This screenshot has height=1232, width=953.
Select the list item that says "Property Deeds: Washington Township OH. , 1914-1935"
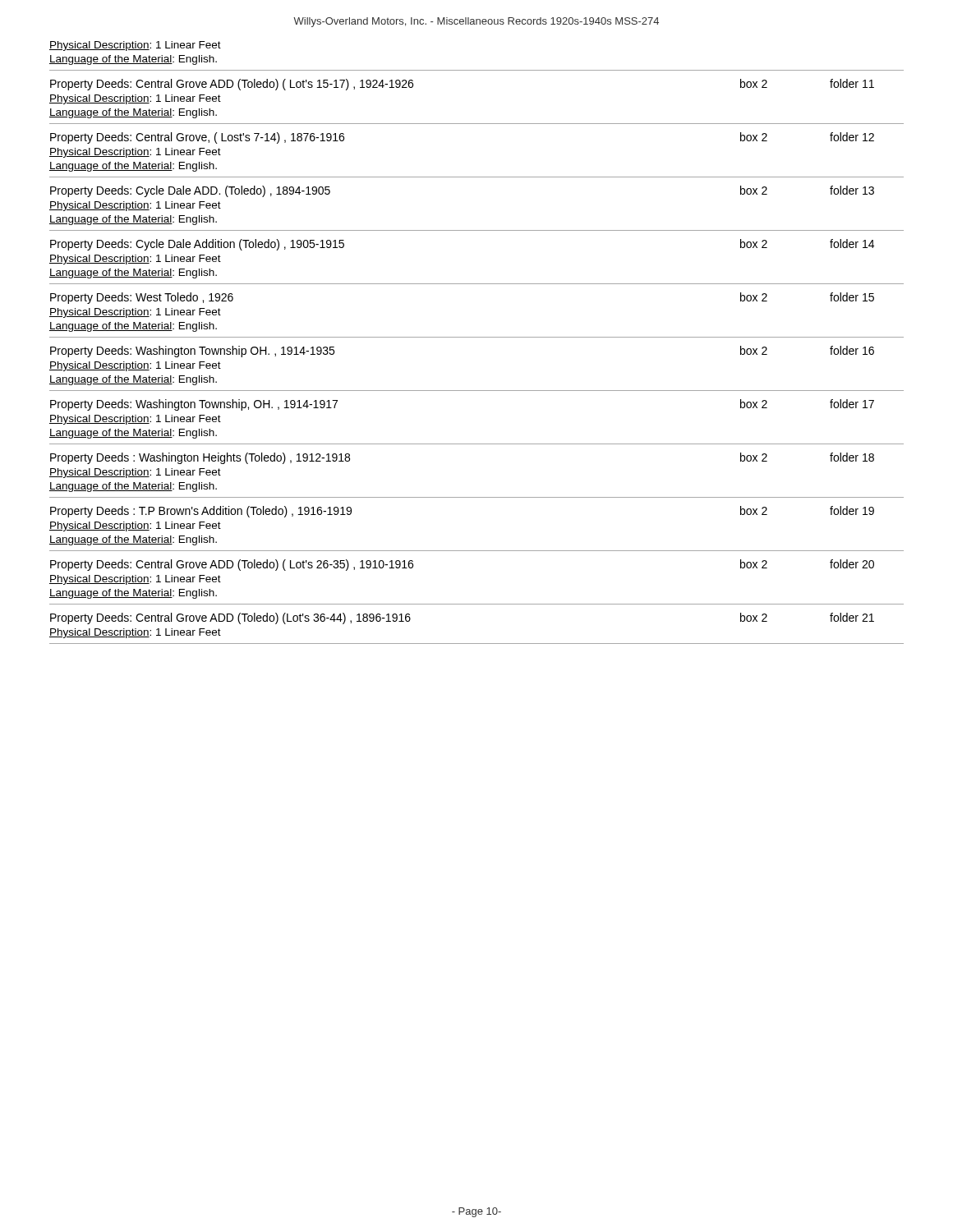192,352
